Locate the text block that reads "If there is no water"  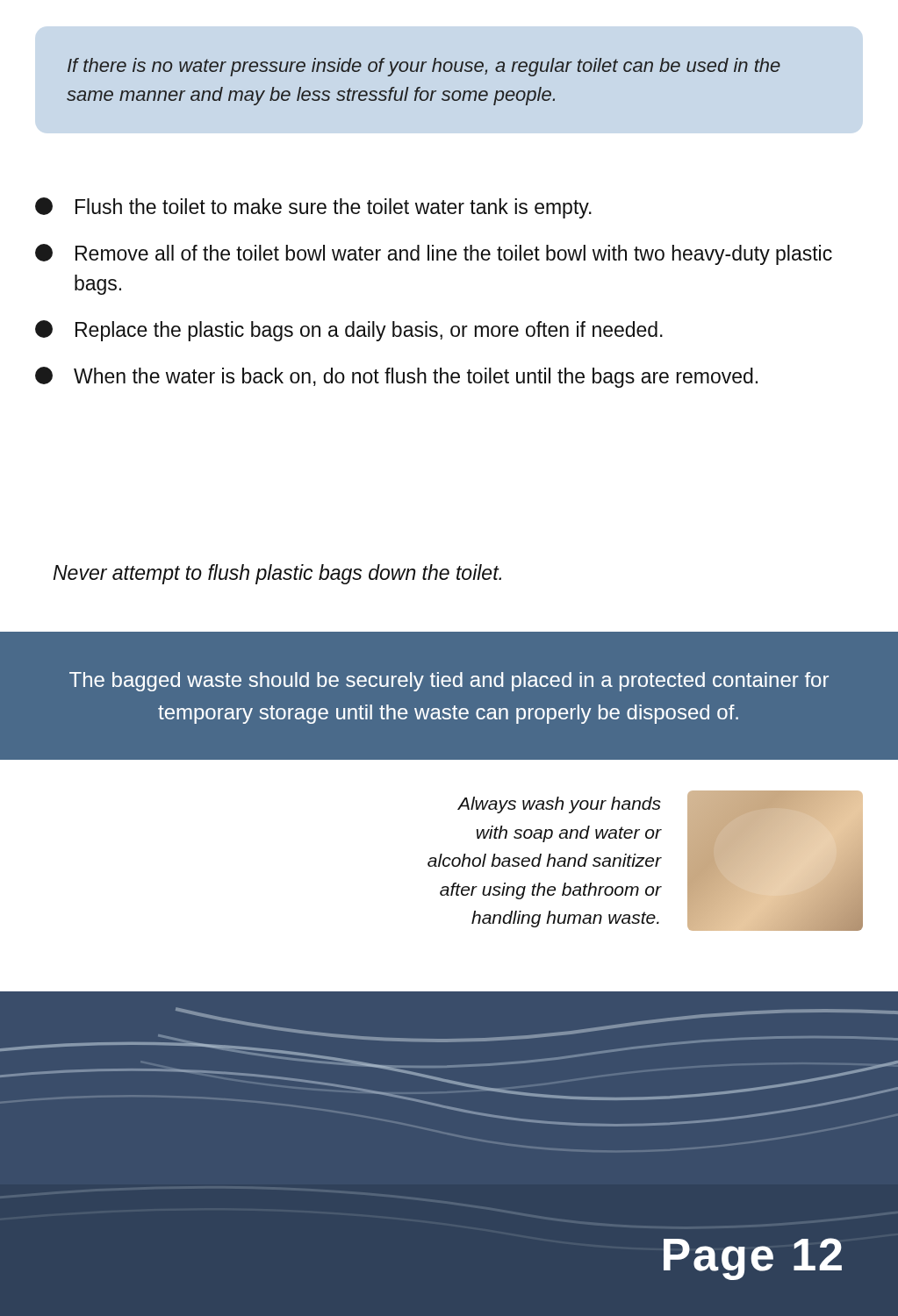(449, 80)
